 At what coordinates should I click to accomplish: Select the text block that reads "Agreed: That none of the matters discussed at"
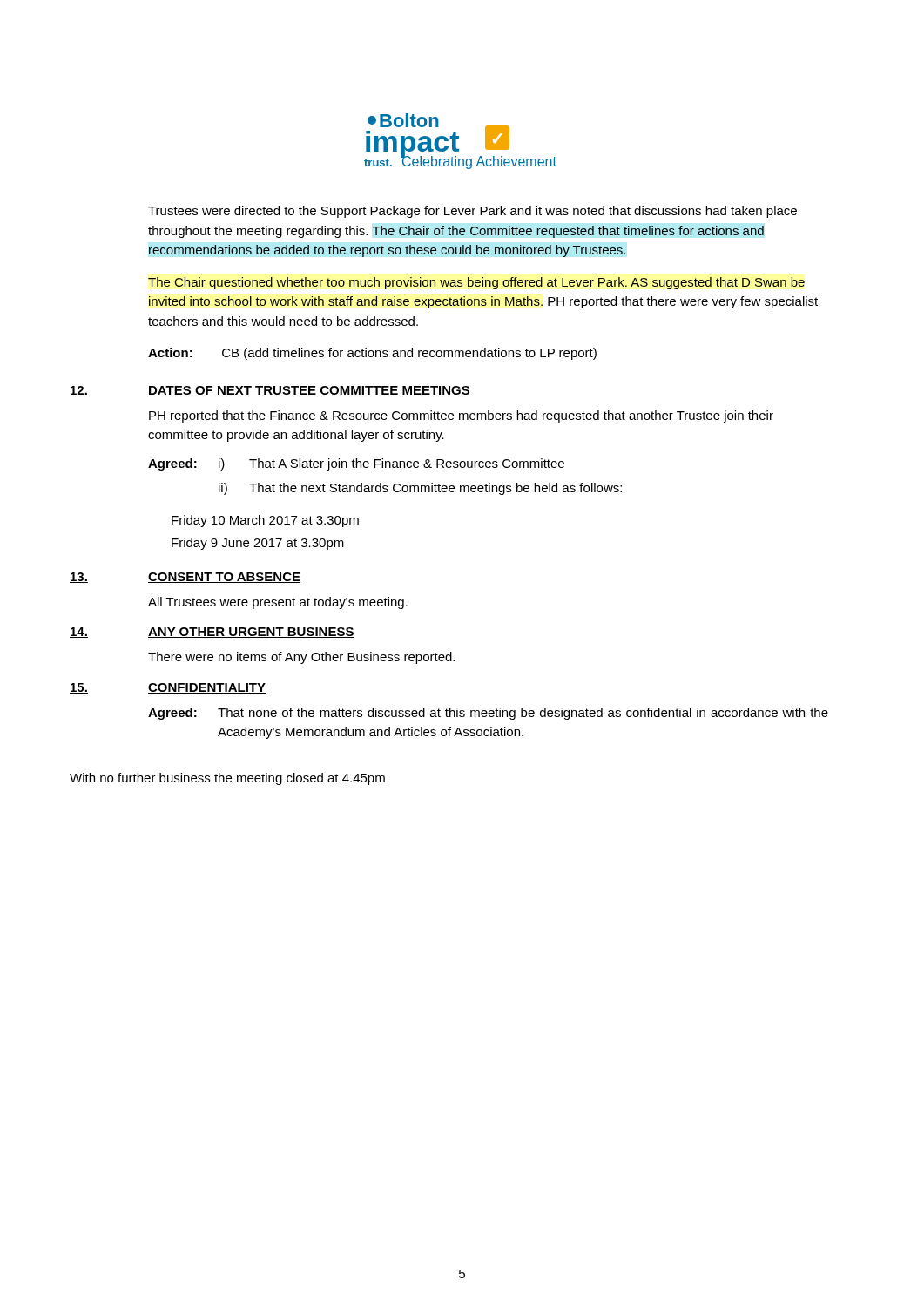click(x=488, y=722)
